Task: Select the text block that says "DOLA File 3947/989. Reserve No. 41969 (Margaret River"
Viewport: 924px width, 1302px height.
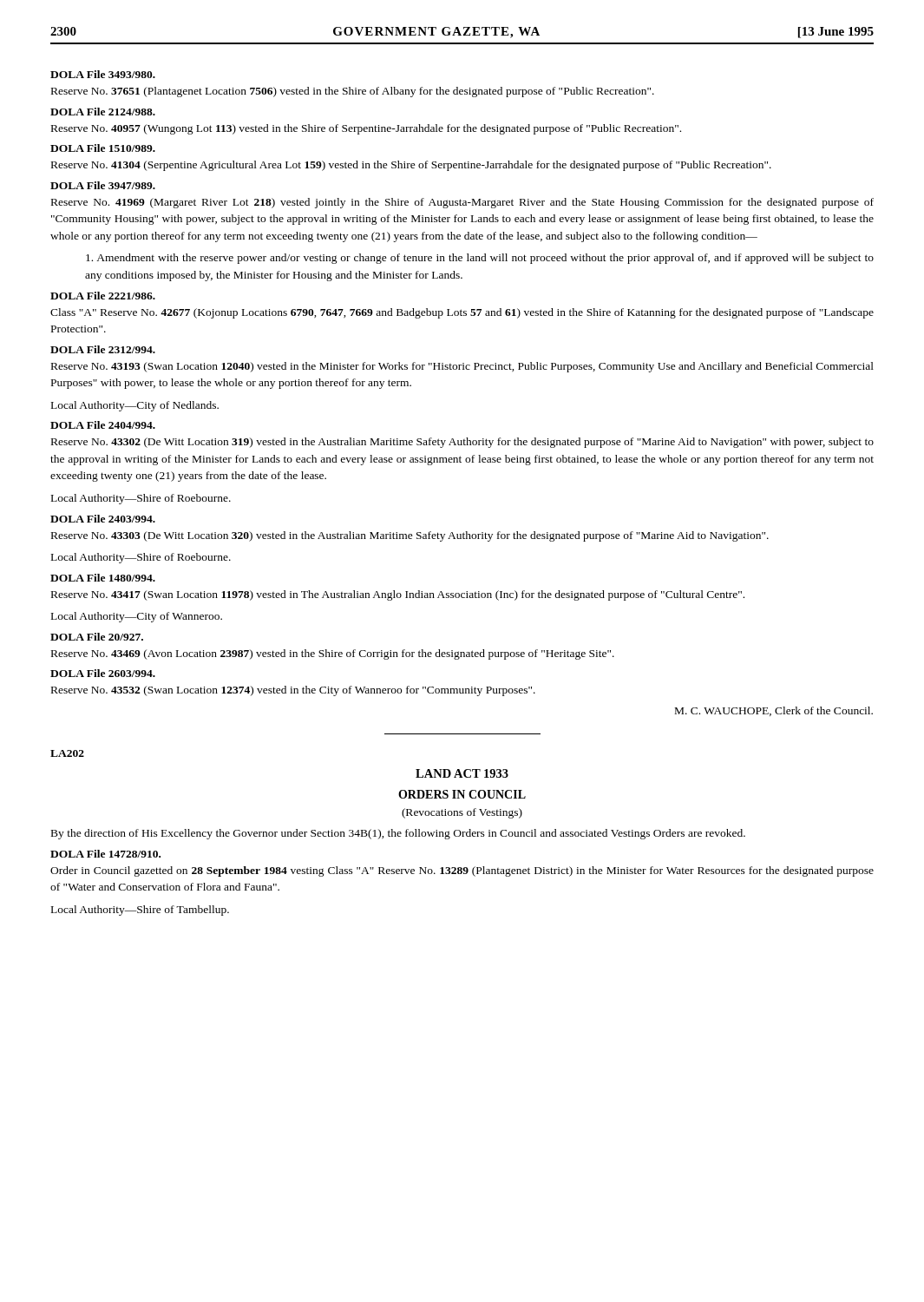Action: pos(462,211)
